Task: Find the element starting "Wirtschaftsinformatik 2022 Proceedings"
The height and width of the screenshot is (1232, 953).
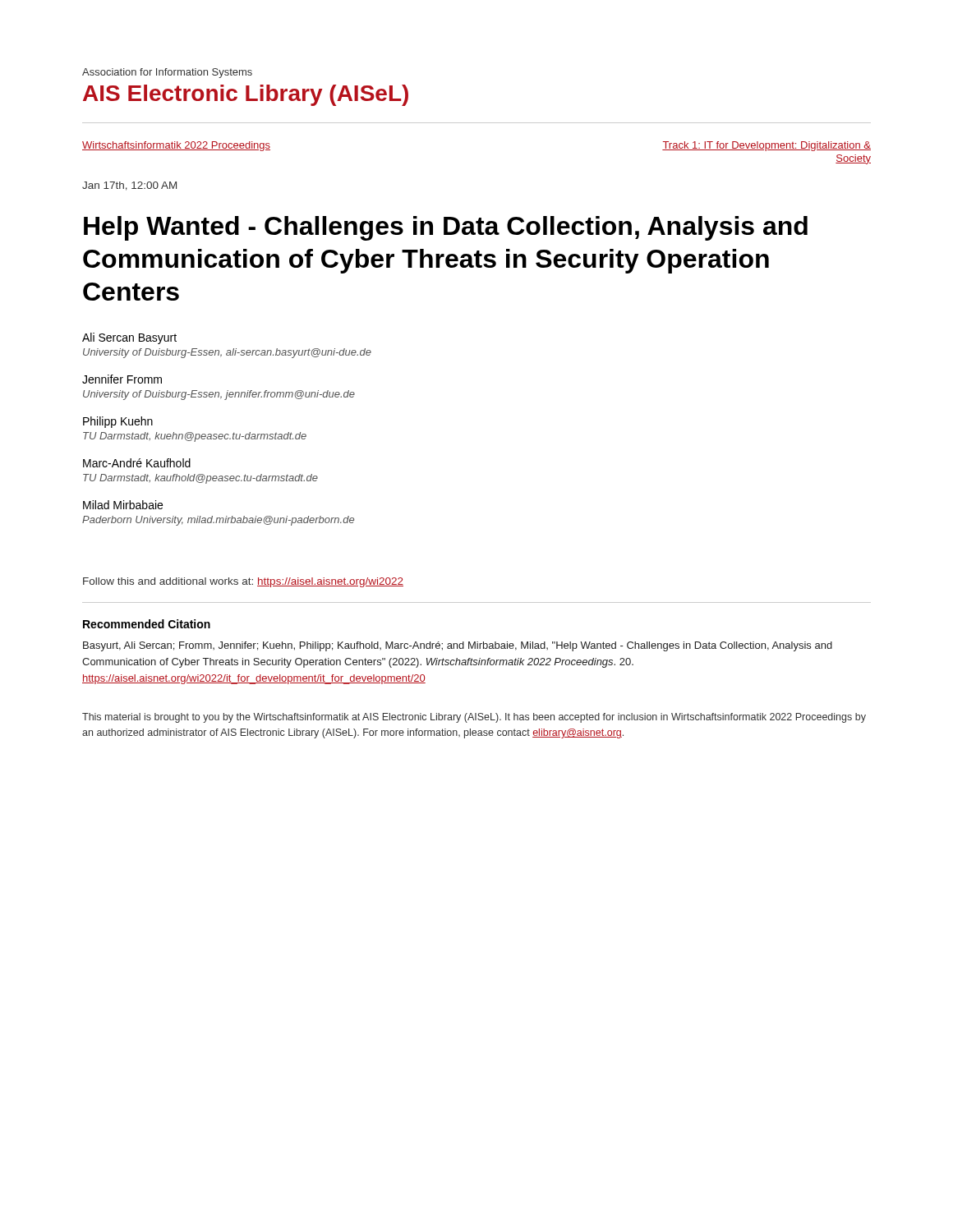Action: [x=176, y=145]
